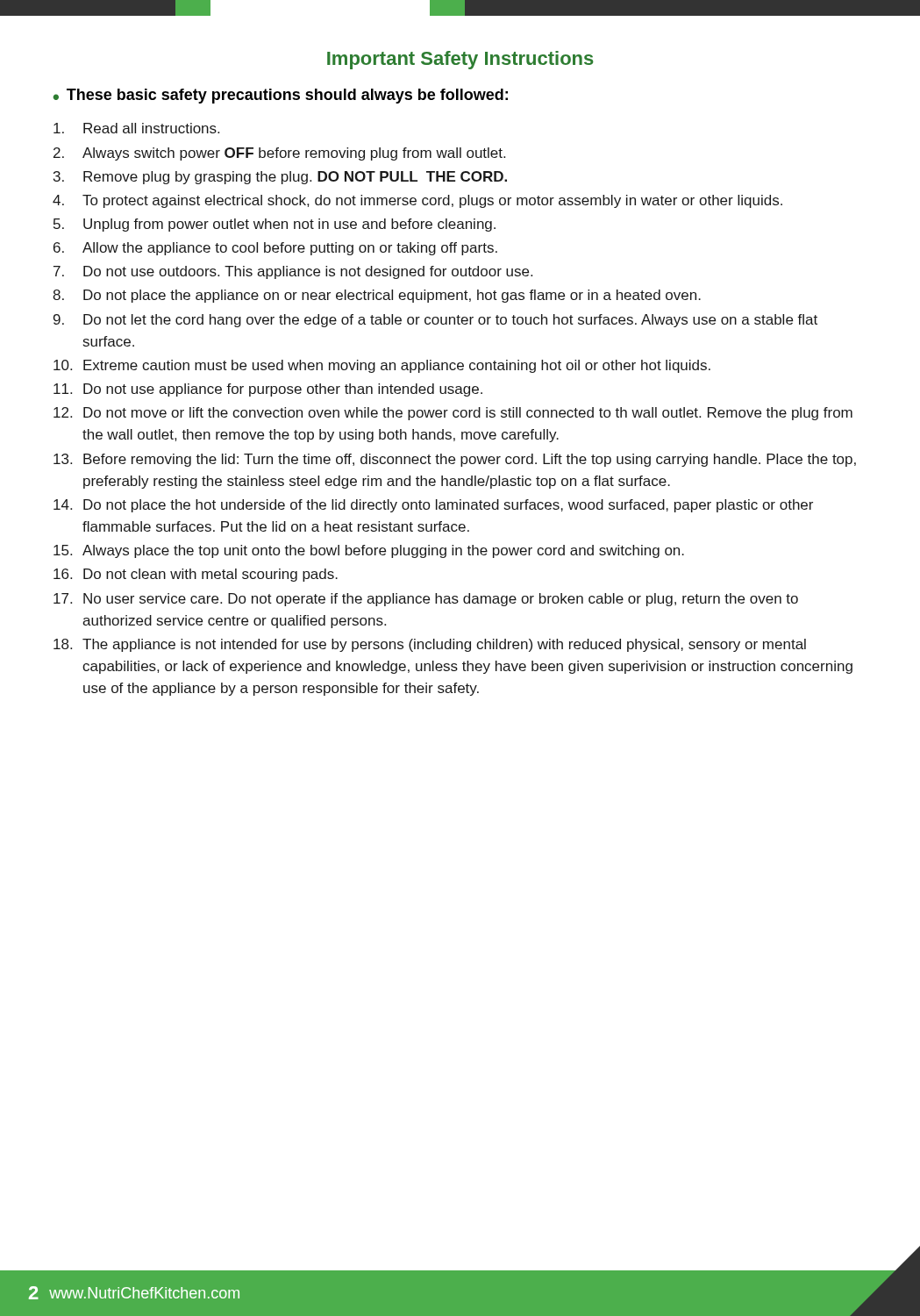
Task: Locate the list item that says "15. Always place the top unit onto the"
Action: [x=460, y=551]
